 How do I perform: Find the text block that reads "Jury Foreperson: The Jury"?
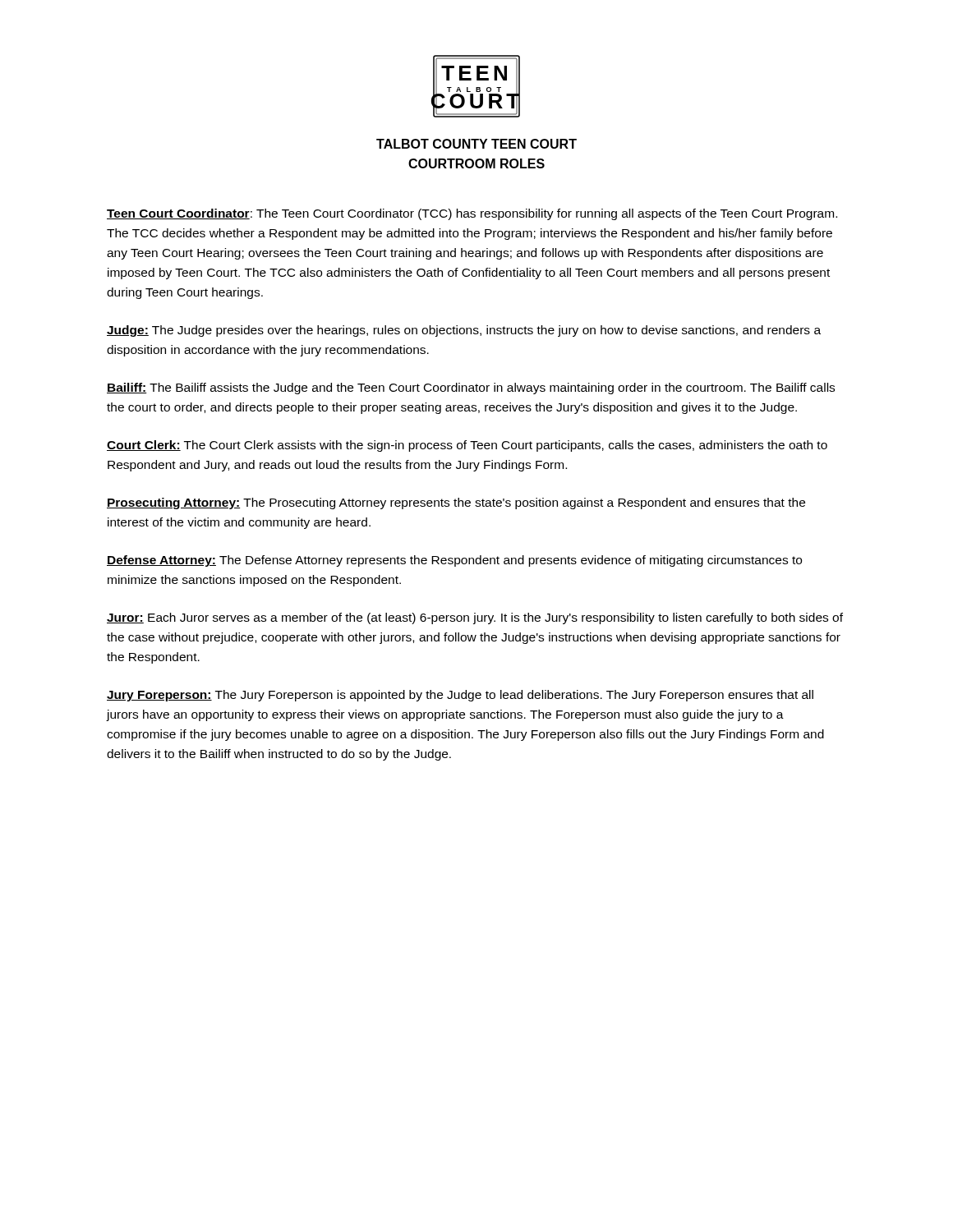tap(466, 724)
